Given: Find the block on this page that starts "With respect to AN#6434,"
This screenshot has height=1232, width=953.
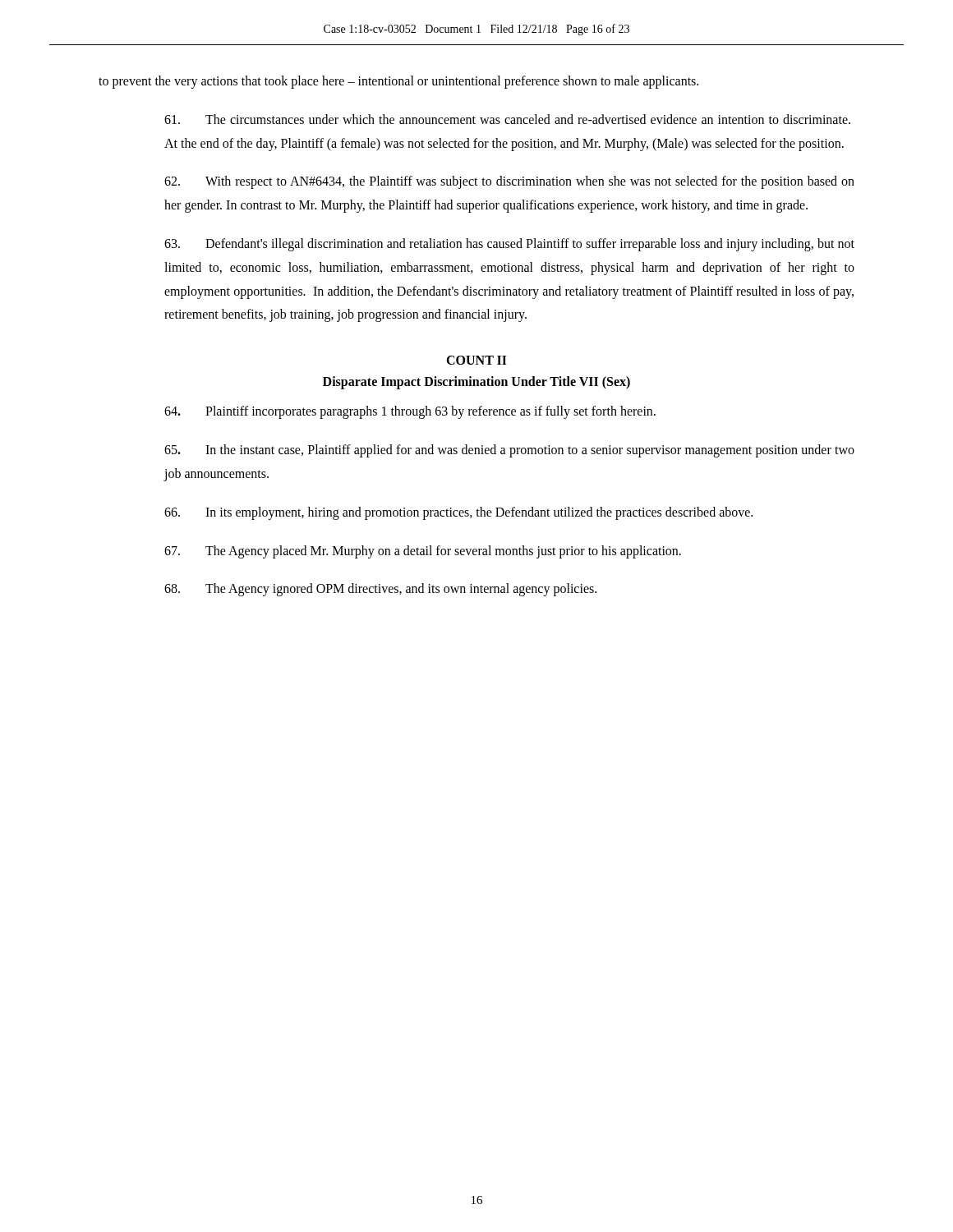Looking at the screenshot, I should click(509, 191).
